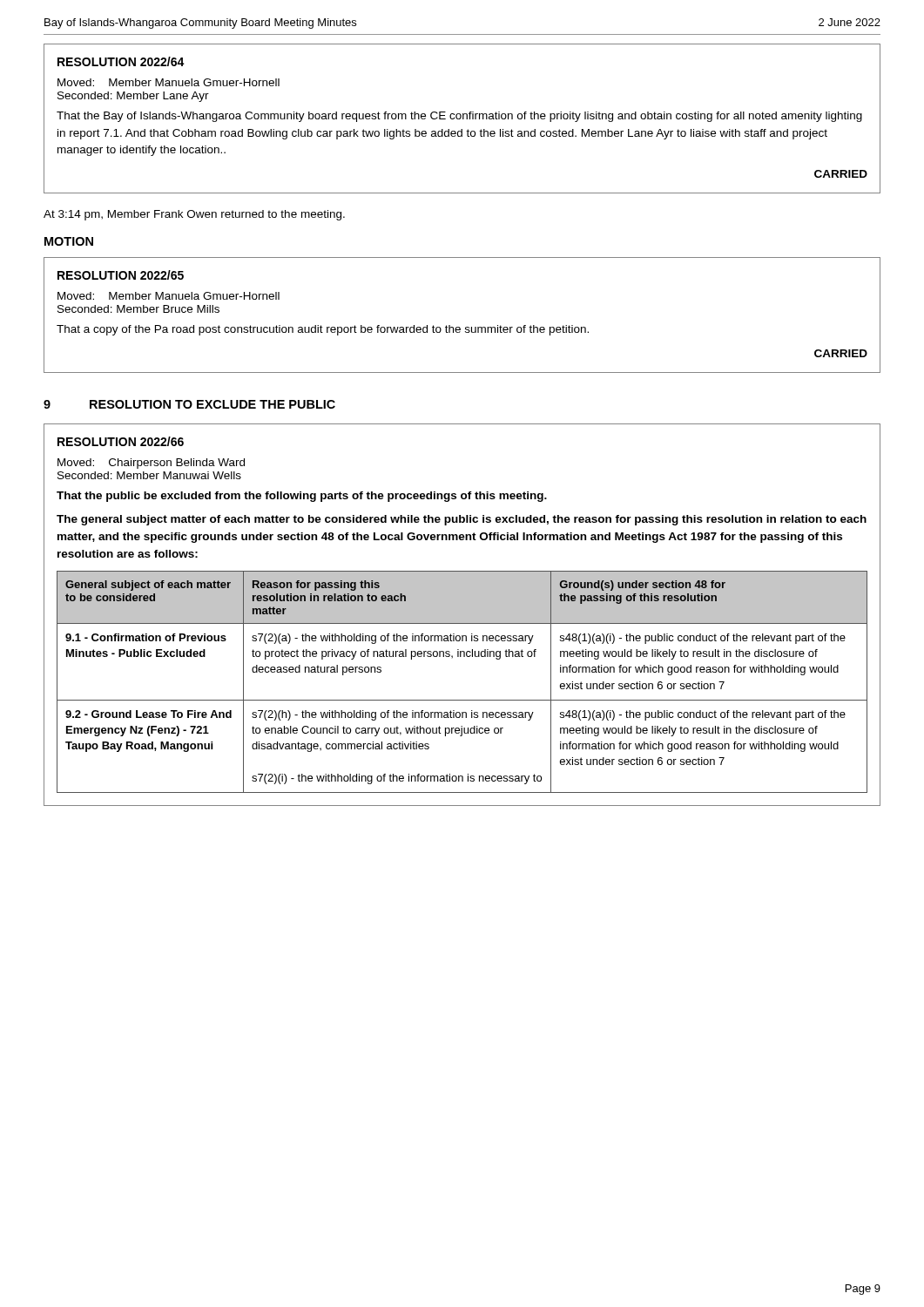Click where it says "9 RESOLUTION TO EXCLUDE THE PUBLIC"
This screenshot has width=924, height=1307.
click(190, 404)
